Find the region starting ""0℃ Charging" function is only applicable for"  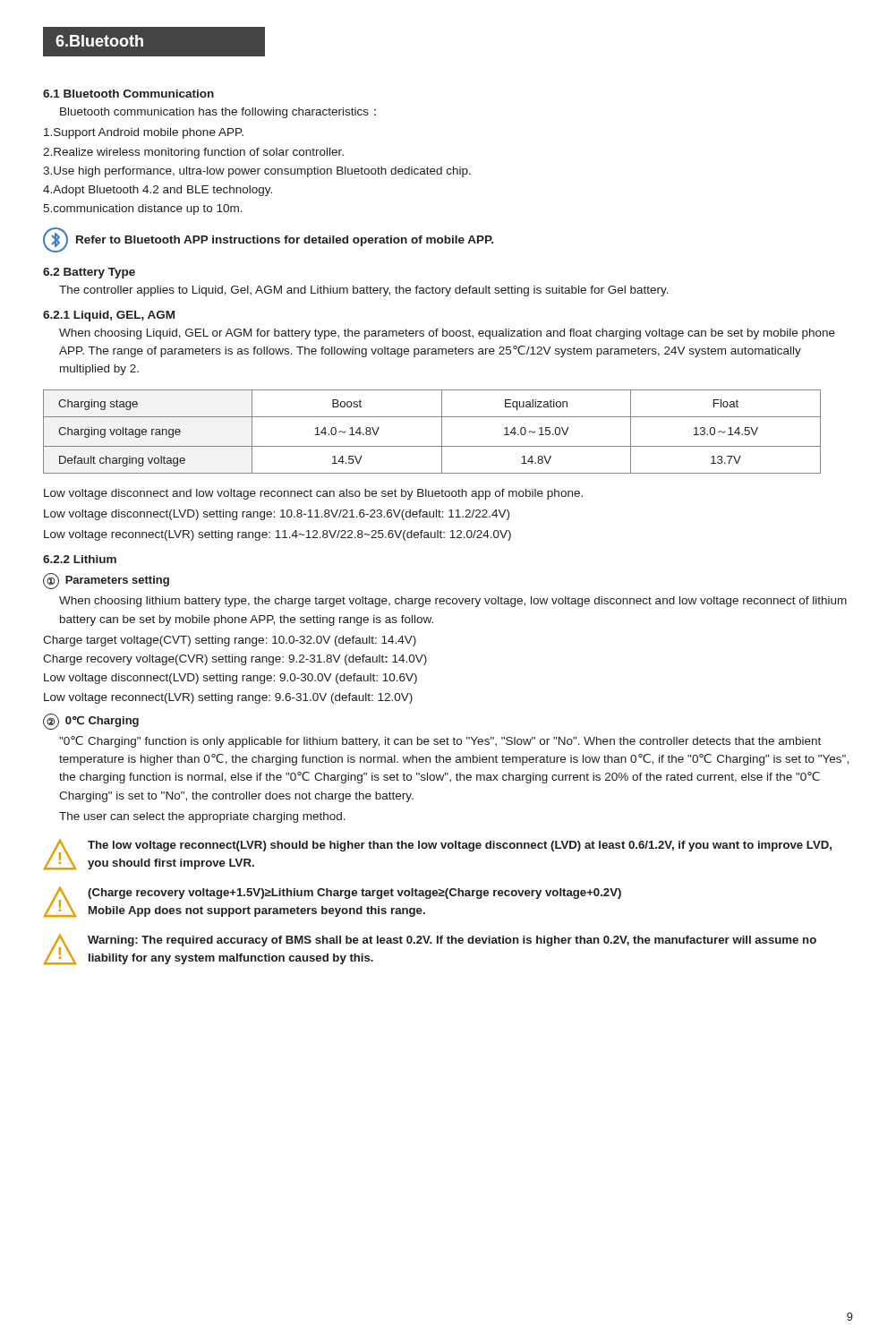[456, 768]
